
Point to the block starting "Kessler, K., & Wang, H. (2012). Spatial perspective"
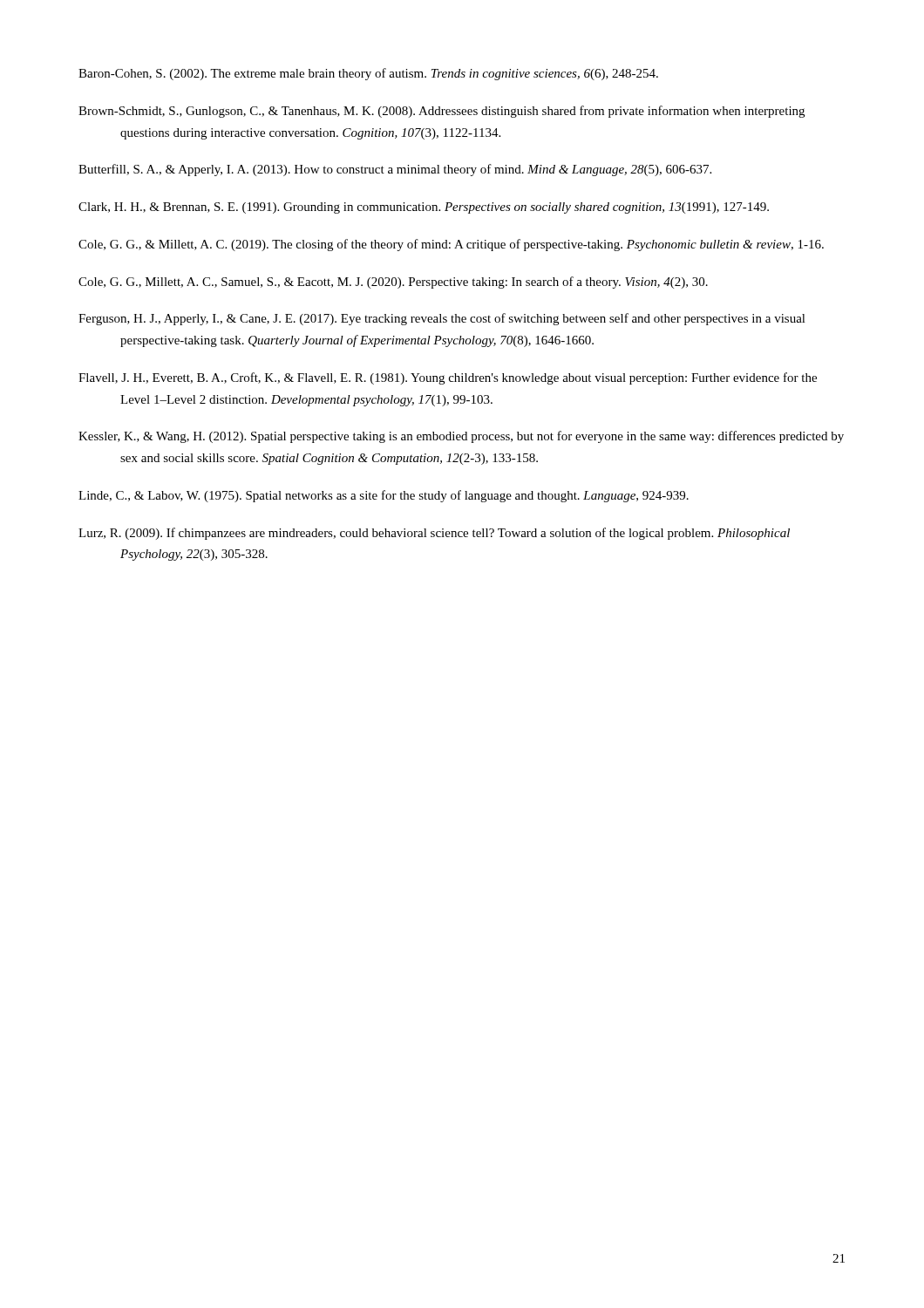click(x=461, y=447)
